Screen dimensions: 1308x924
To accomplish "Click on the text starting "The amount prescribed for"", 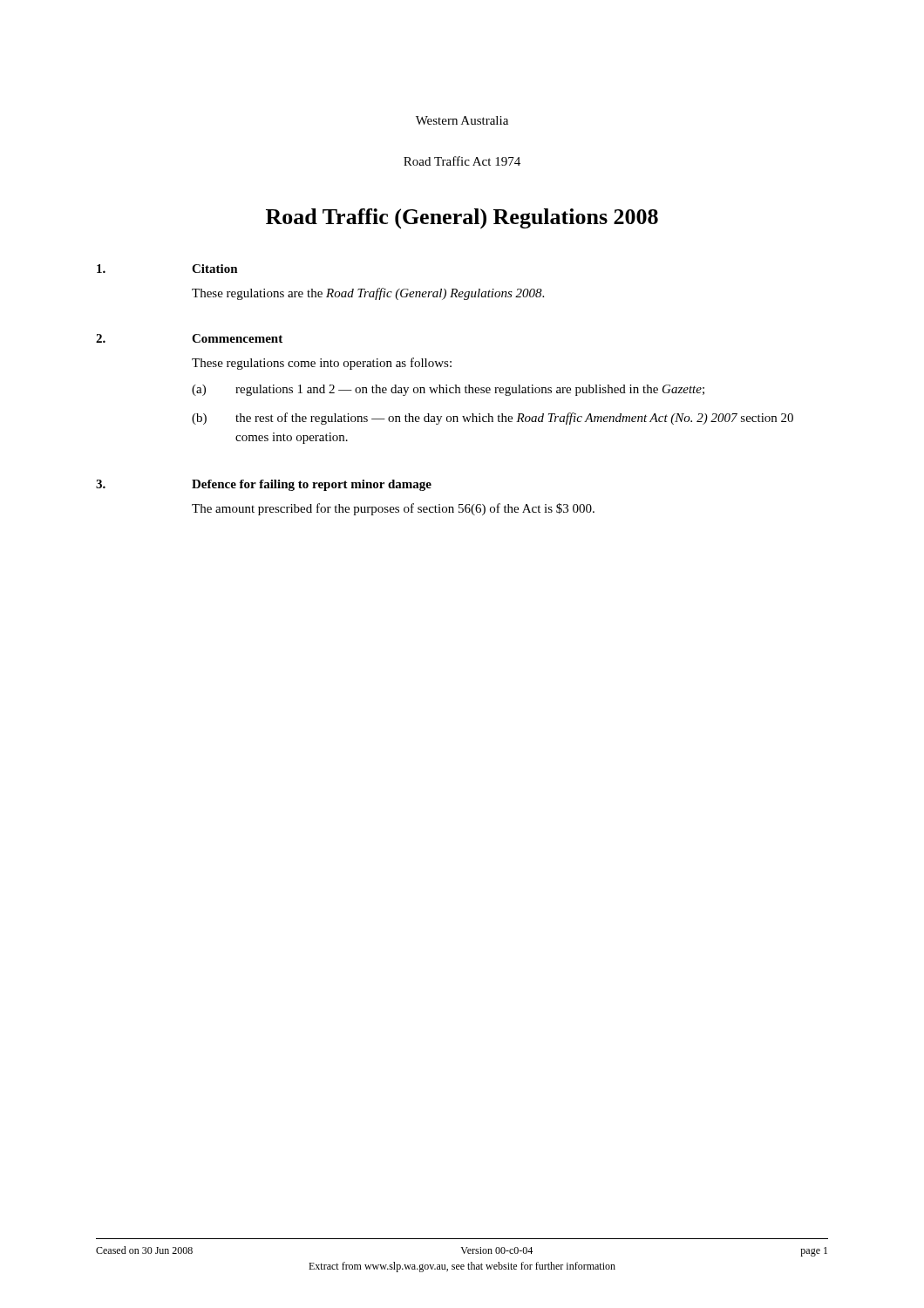I will point(393,508).
